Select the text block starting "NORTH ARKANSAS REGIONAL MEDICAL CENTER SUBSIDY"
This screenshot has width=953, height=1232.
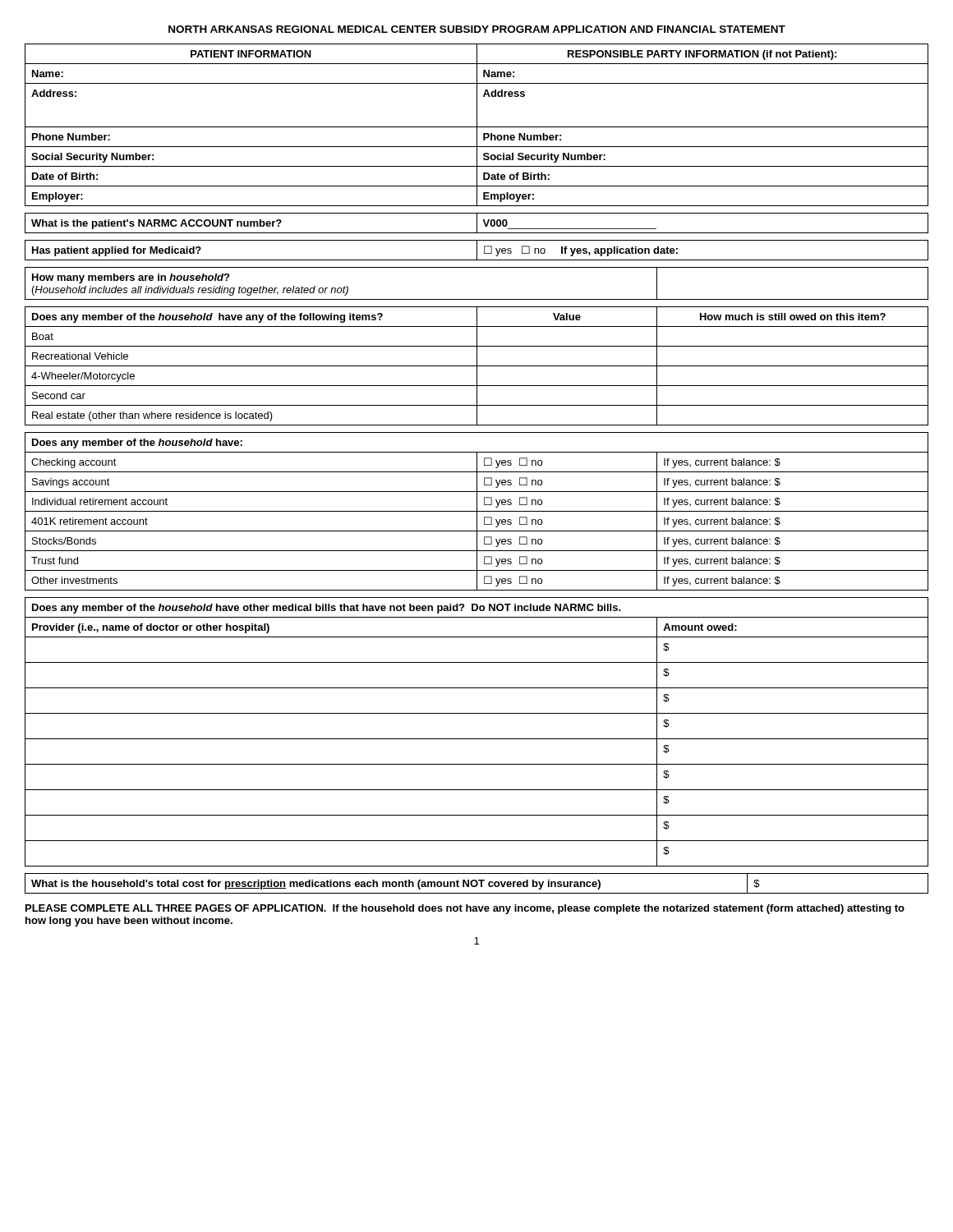[476, 29]
